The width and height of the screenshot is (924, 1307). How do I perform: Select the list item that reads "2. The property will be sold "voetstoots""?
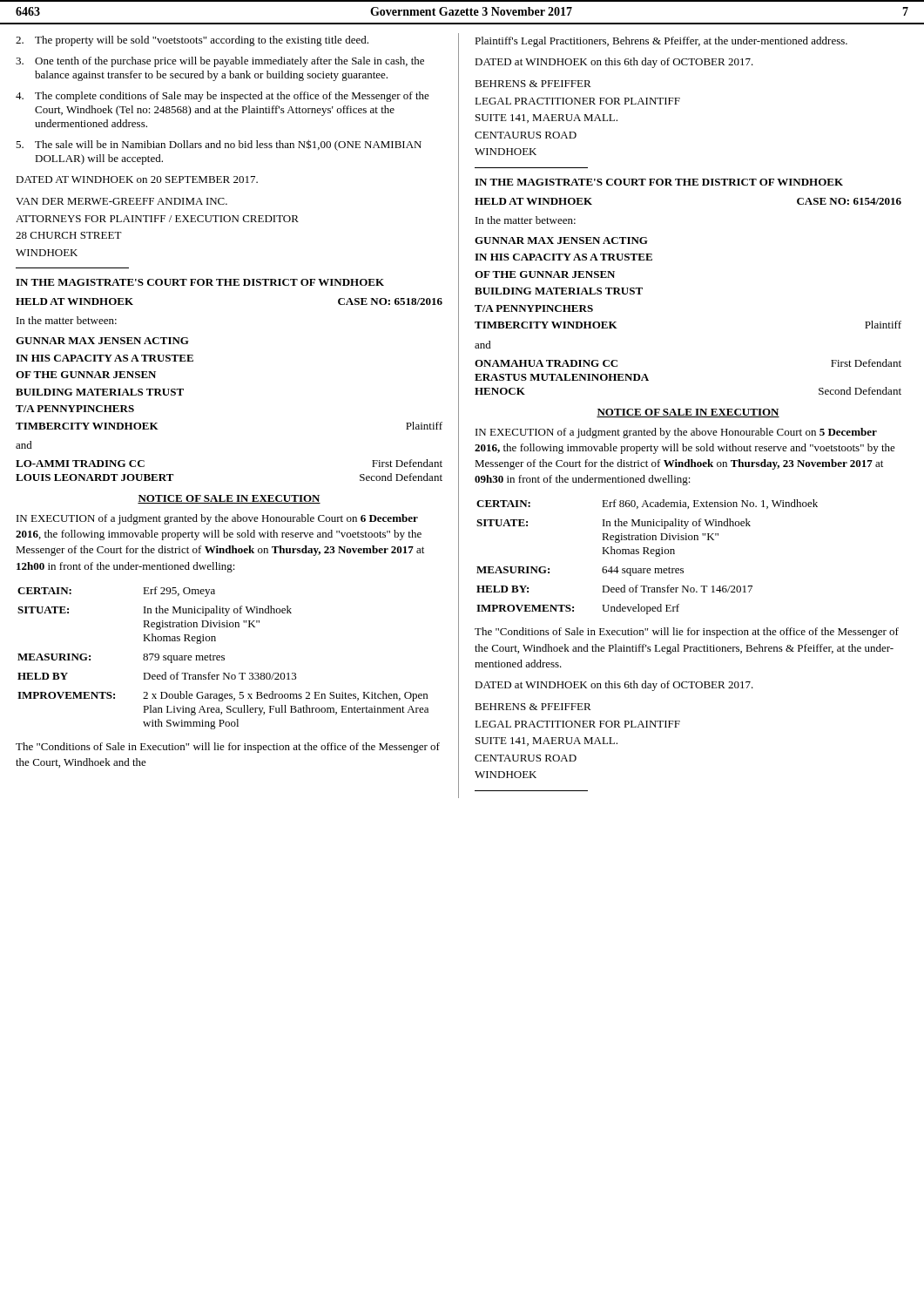pyautogui.click(x=229, y=40)
